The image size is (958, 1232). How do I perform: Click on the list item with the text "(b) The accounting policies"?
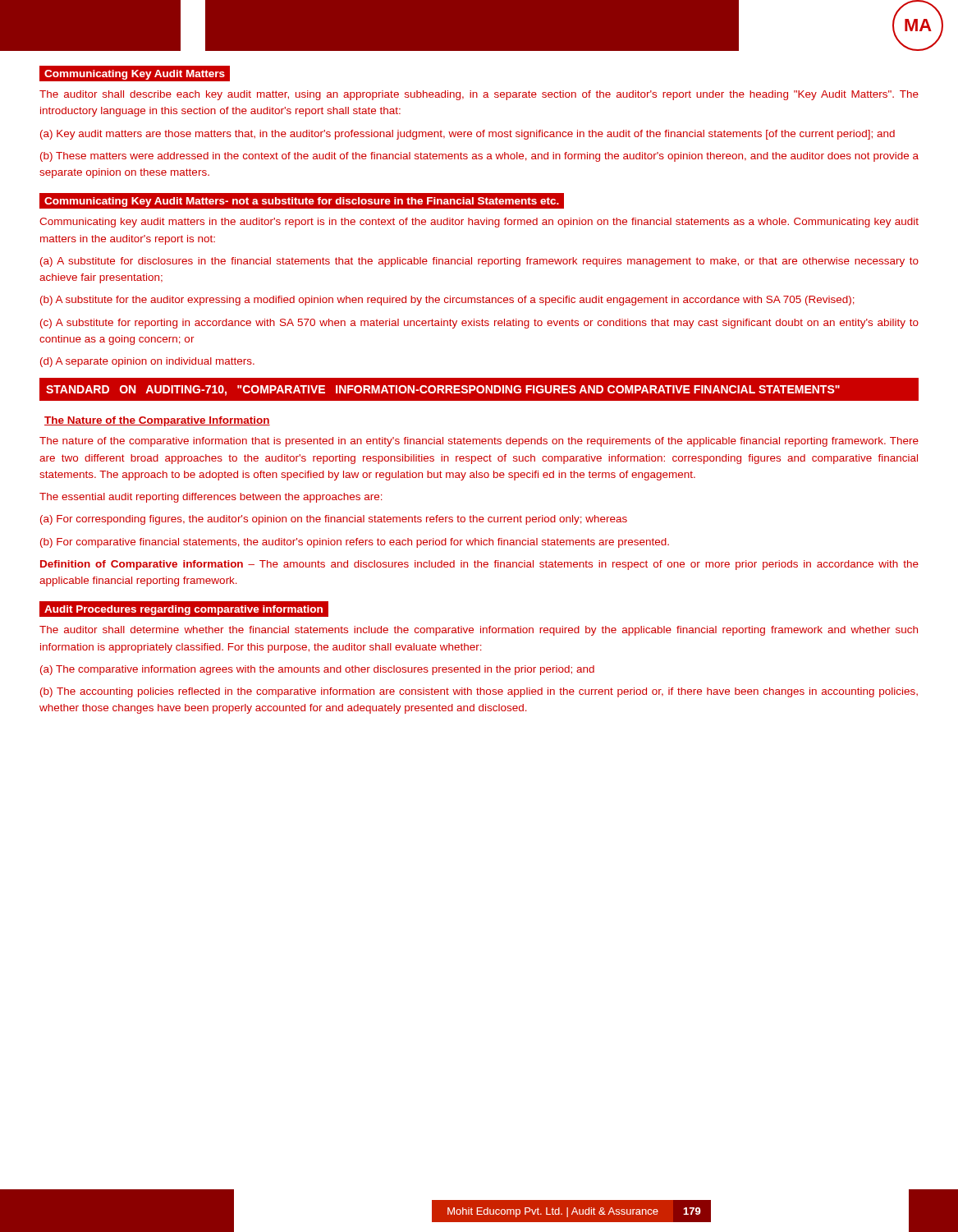click(x=479, y=700)
